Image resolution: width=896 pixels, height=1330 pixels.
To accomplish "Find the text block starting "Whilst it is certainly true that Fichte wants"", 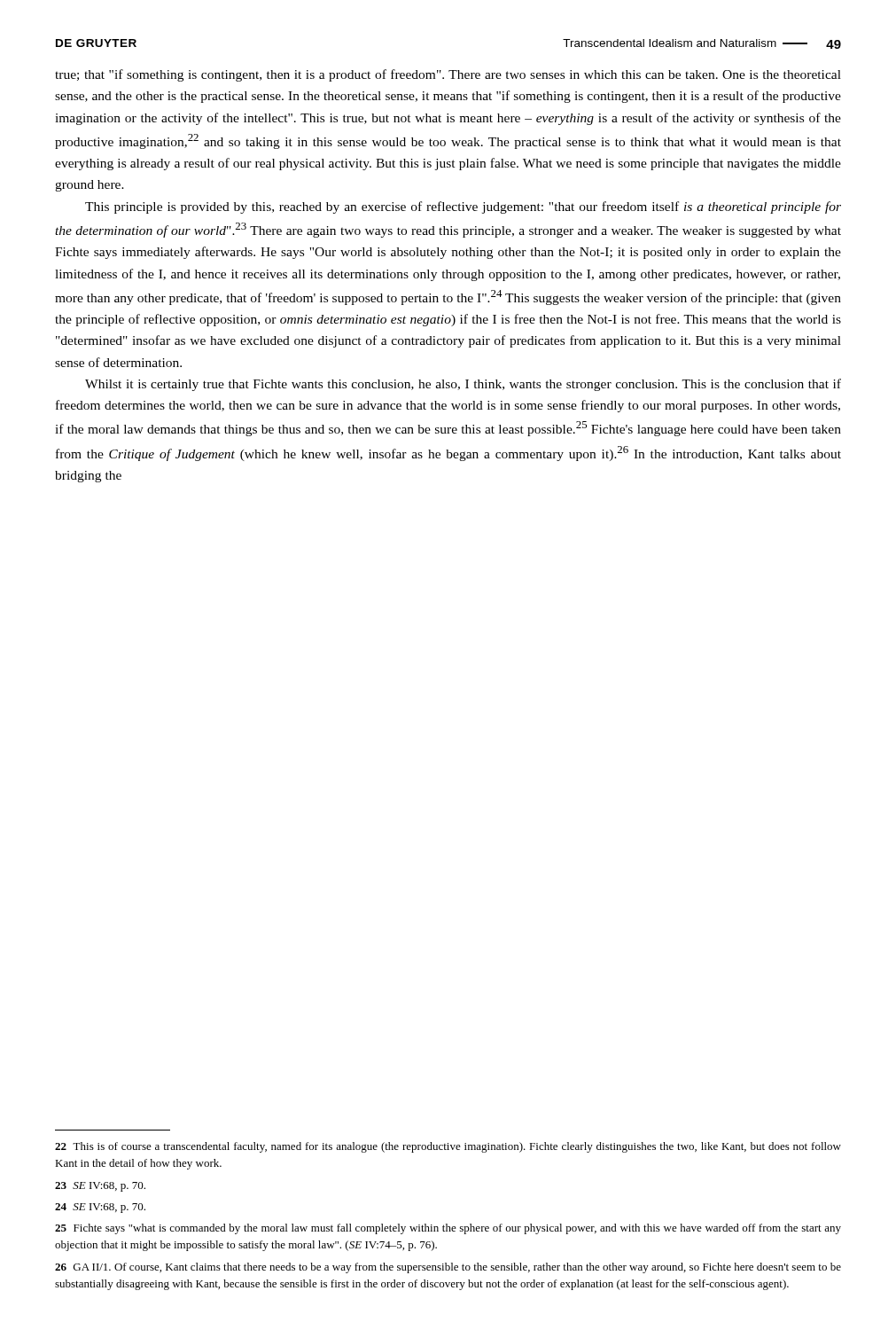I will click(x=448, y=430).
